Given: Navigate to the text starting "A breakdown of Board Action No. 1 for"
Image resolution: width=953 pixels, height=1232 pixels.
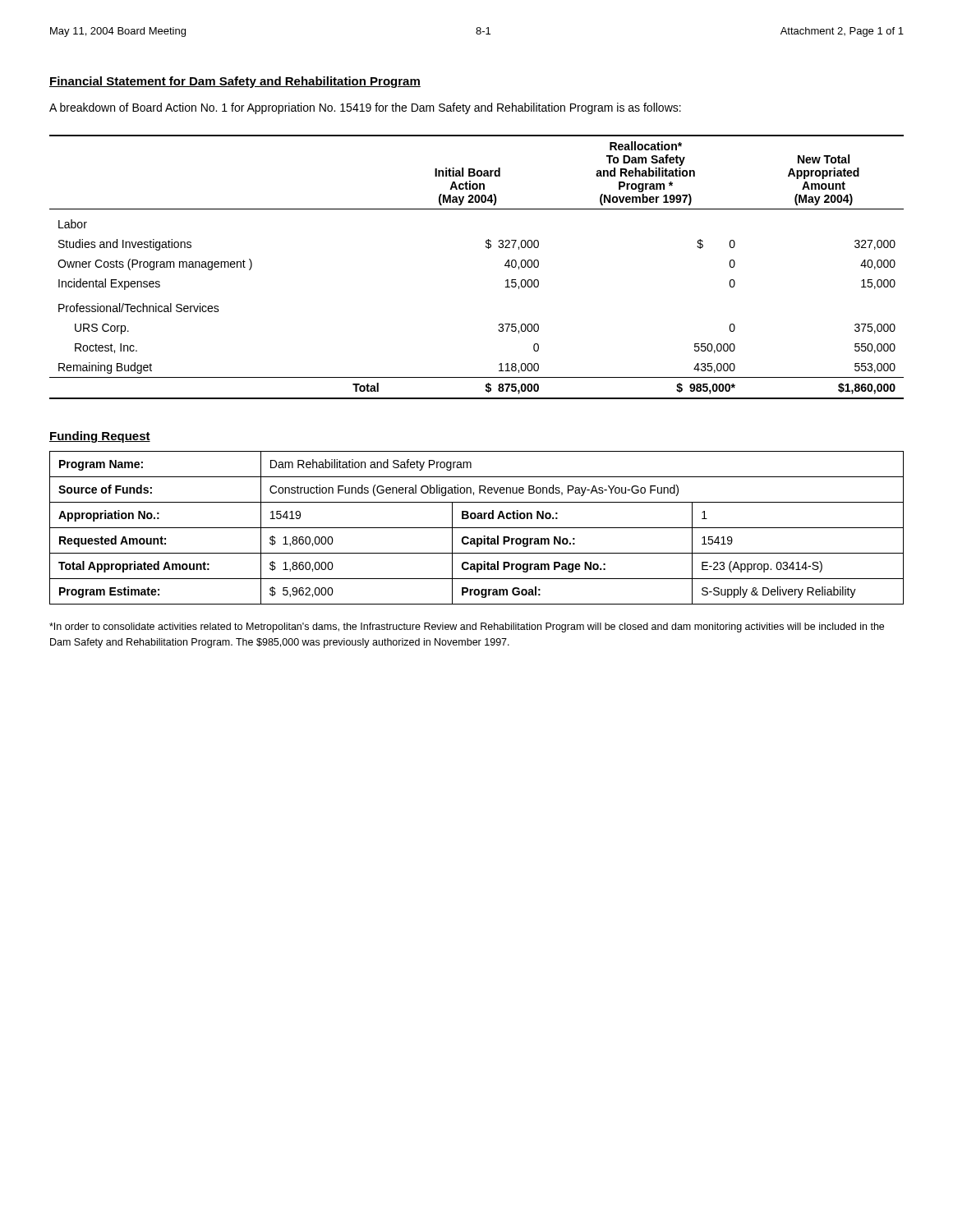Looking at the screenshot, I should click(x=365, y=108).
